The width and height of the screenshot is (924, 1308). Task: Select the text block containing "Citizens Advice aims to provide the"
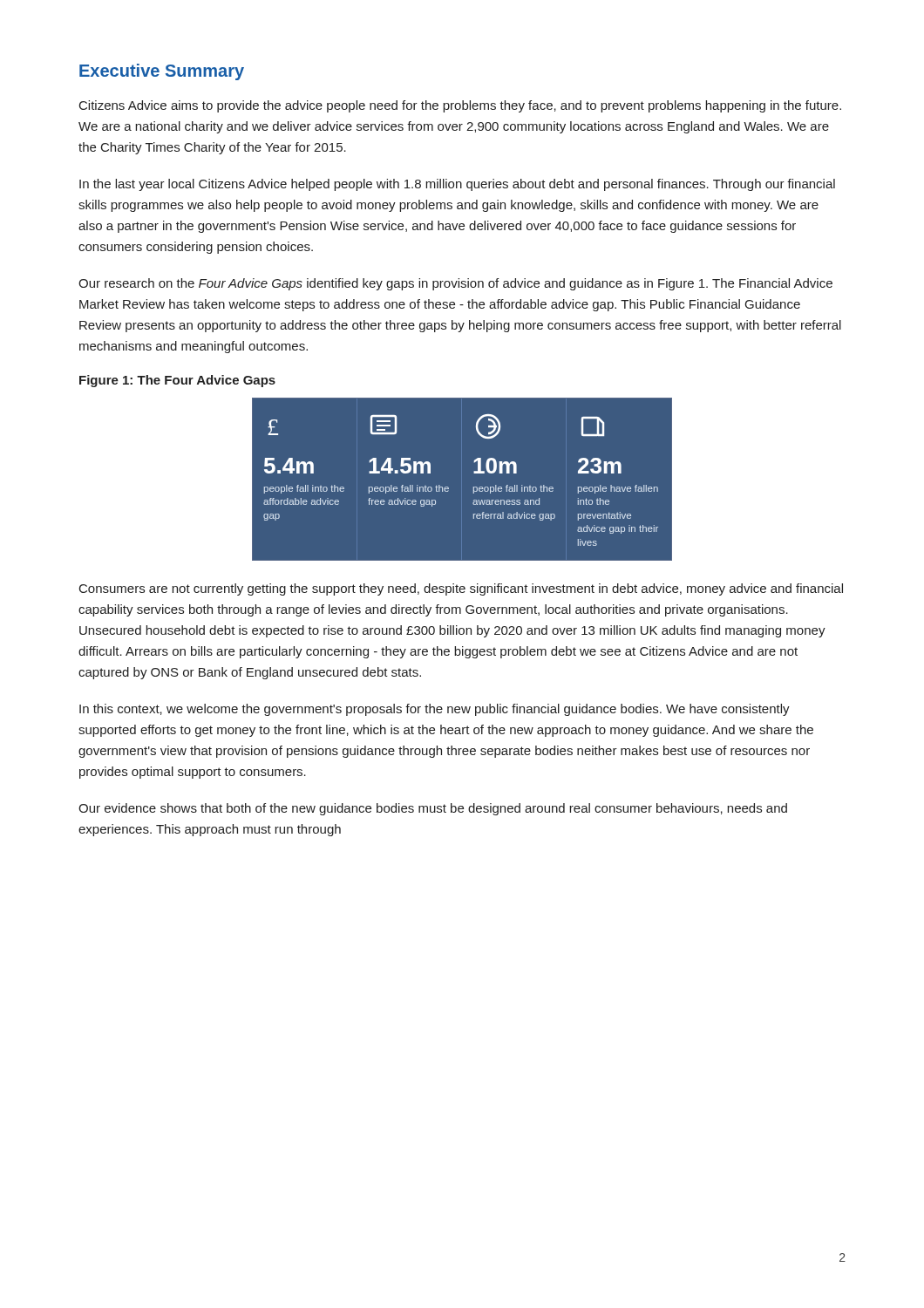(460, 126)
